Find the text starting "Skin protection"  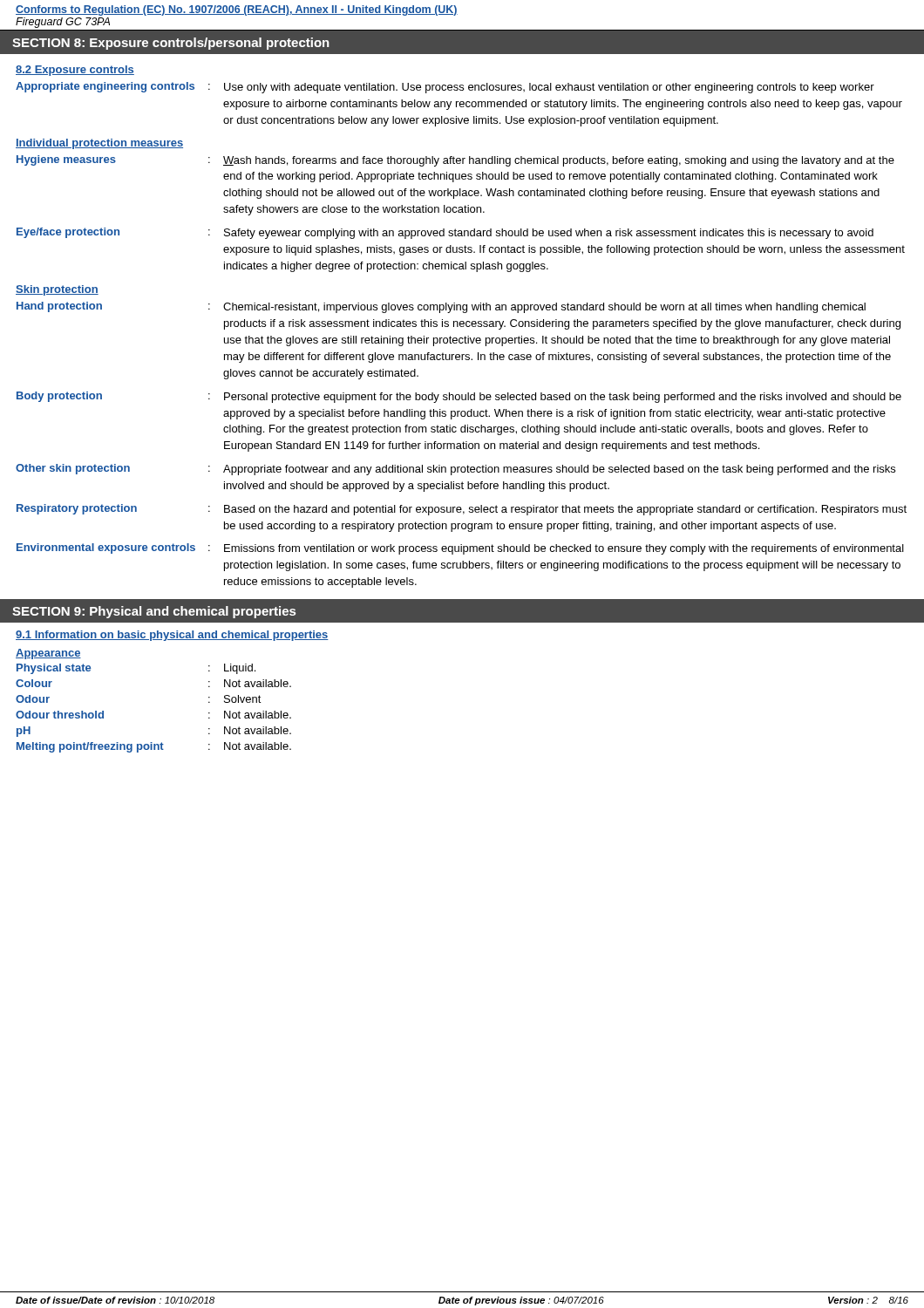pos(57,289)
